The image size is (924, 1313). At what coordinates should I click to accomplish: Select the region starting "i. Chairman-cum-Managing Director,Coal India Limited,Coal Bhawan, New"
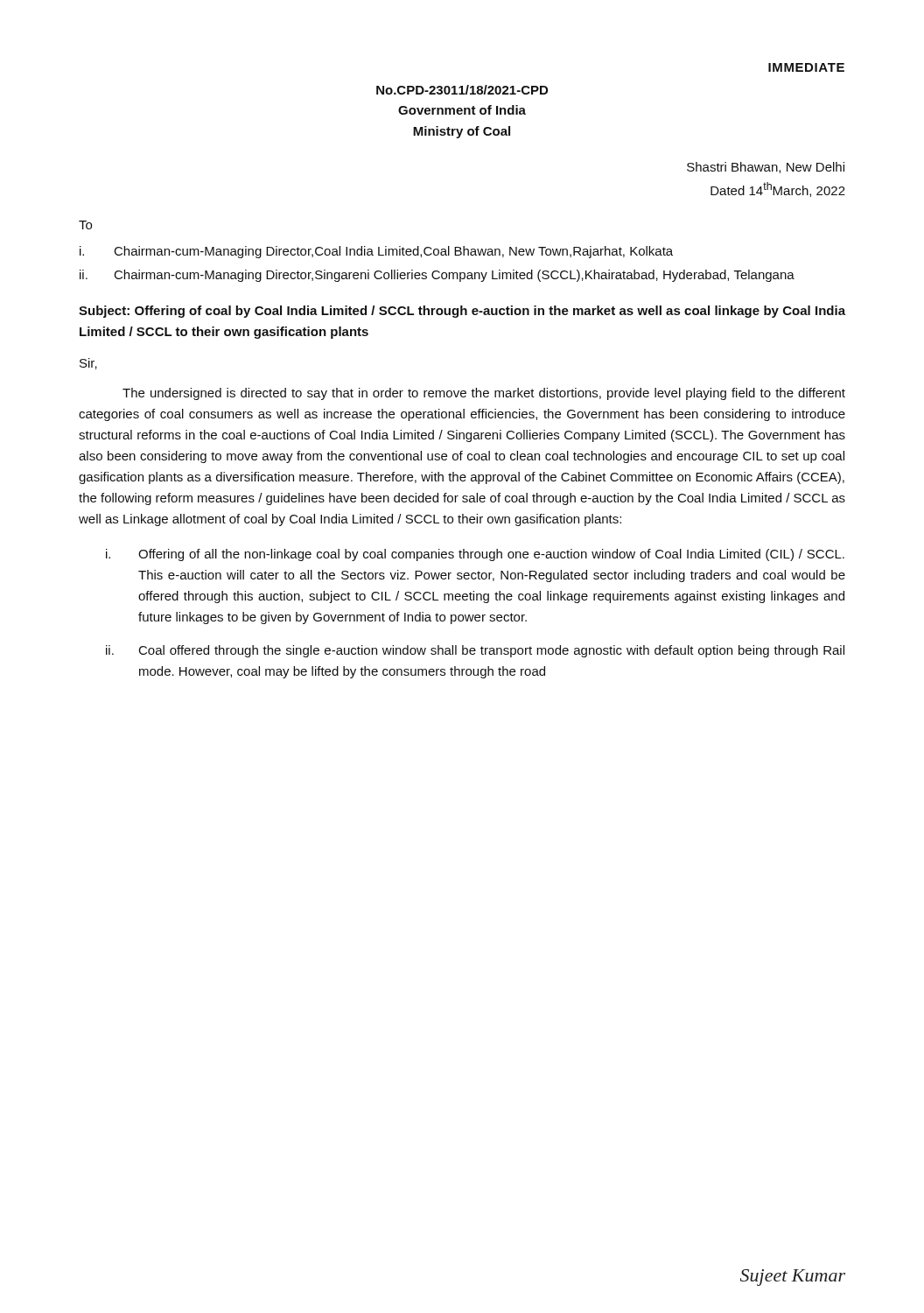pyautogui.click(x=376, y=251)
